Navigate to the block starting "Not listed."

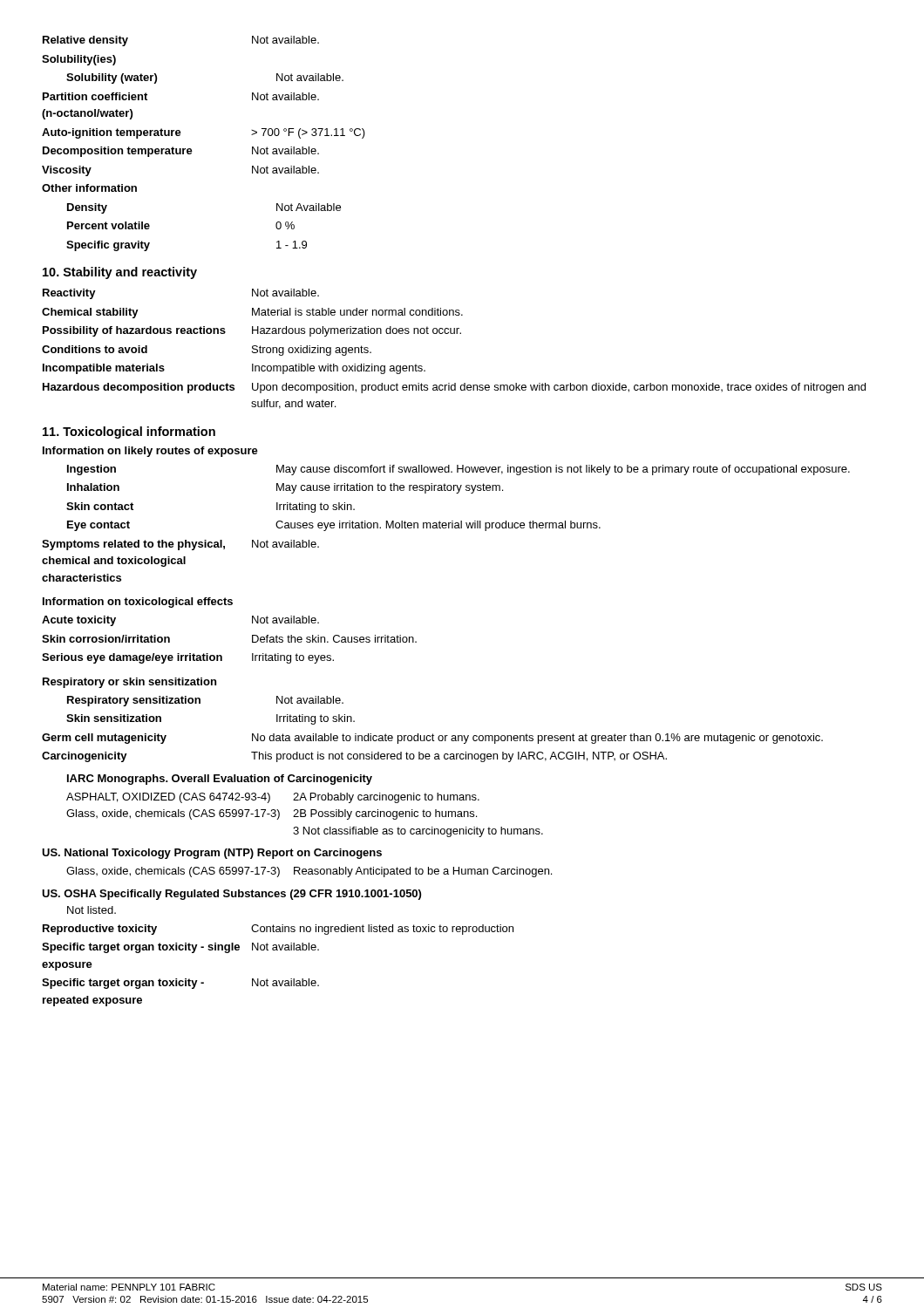tap(91, 909)
